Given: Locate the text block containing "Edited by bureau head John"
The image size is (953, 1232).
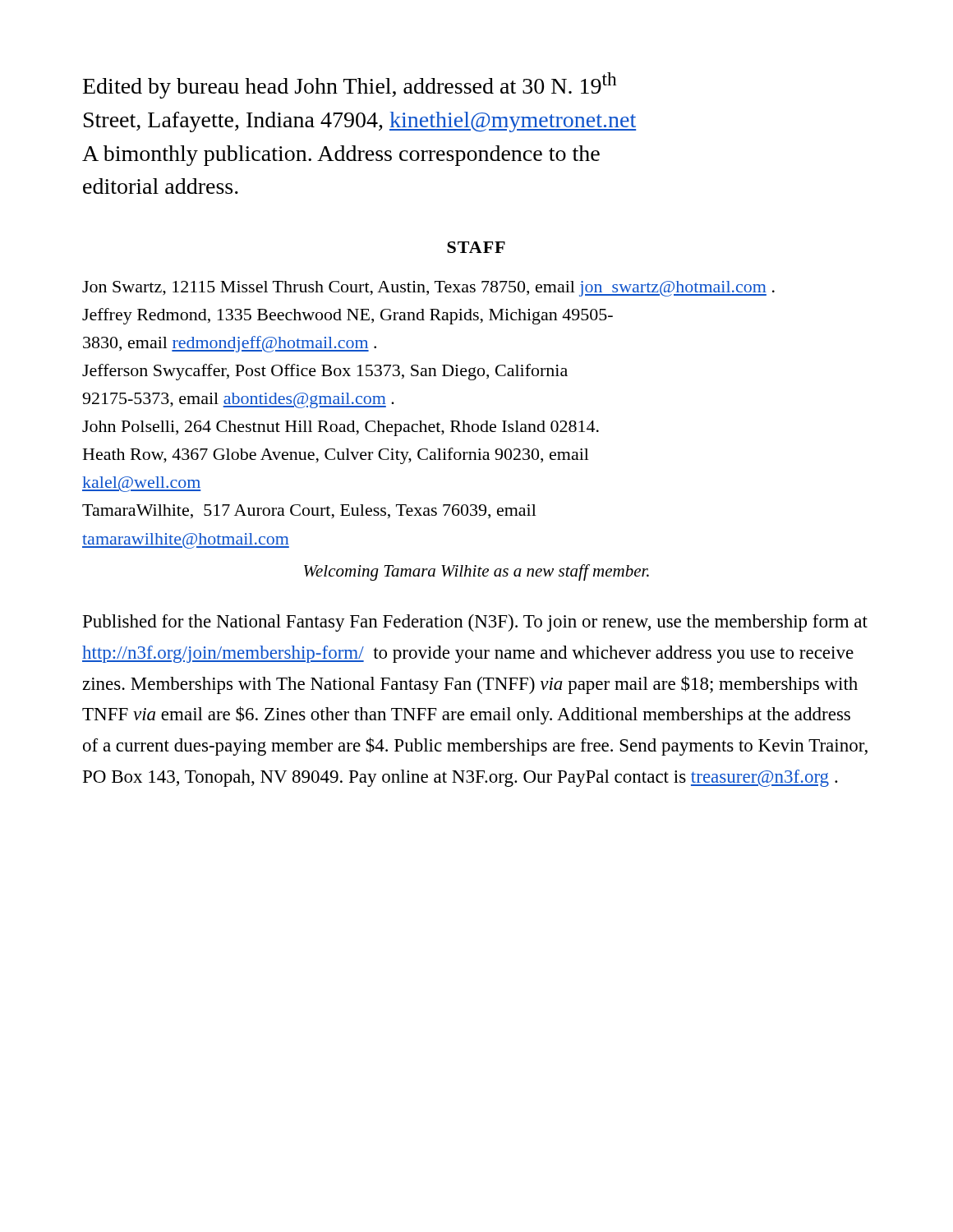Looking at the screenshot, I should tap(359, 133).
